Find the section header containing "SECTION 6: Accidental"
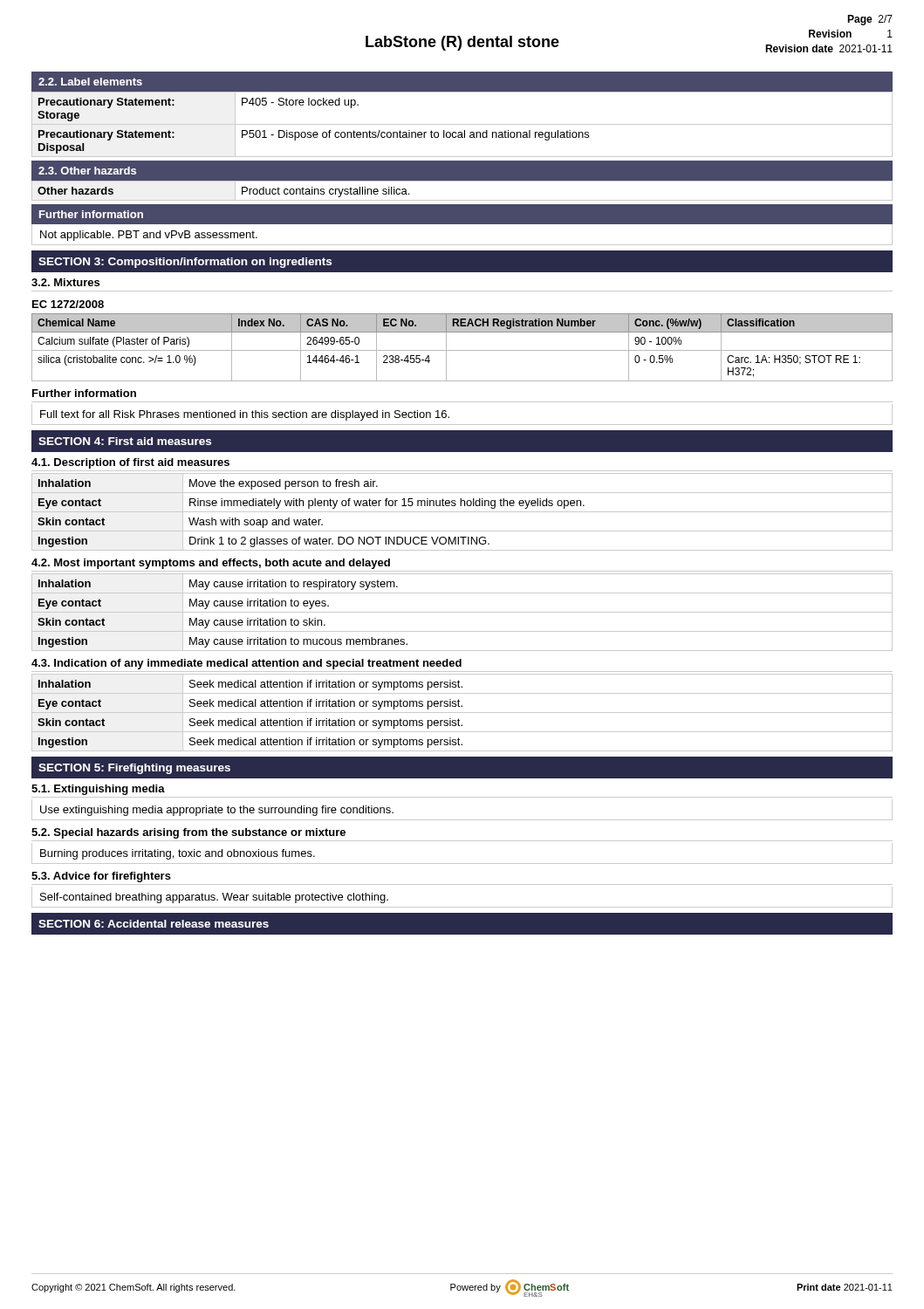Viewport: 924px width, 1309px height. click(x=154, y=924)
